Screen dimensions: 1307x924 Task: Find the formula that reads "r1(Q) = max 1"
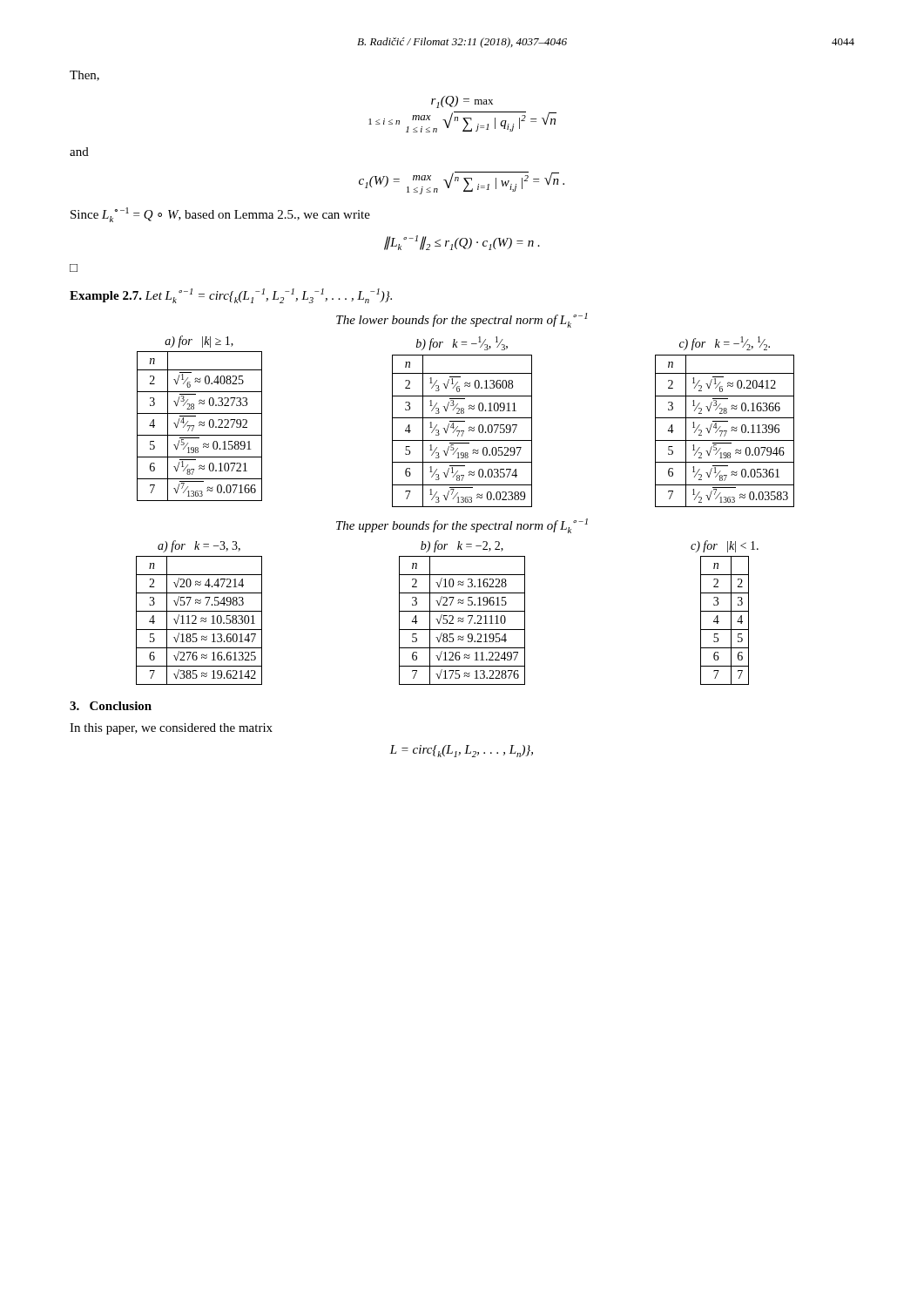(x=462, y=114)
